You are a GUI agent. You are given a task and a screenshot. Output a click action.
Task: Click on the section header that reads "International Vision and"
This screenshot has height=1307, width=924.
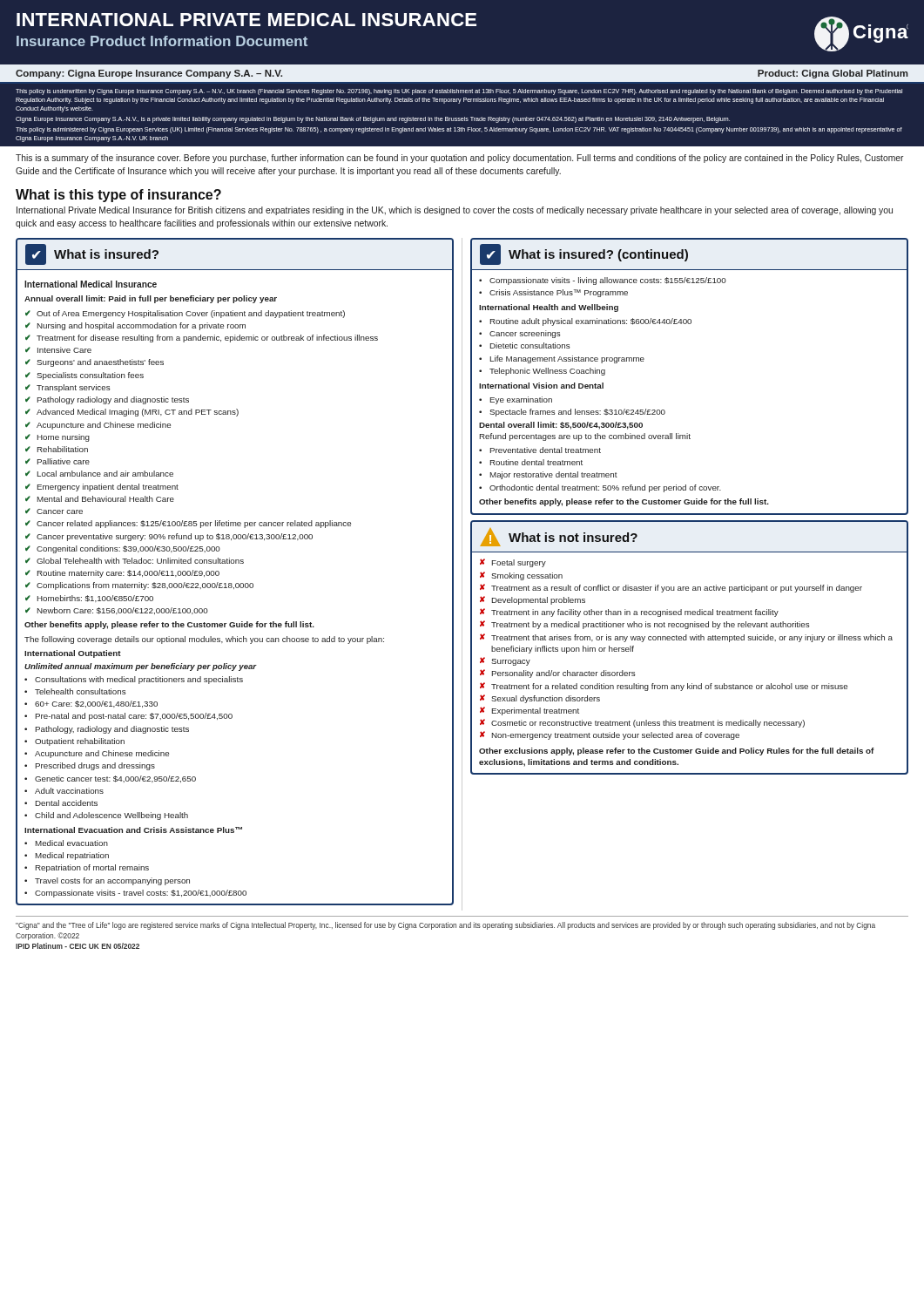tap(542, 386)
